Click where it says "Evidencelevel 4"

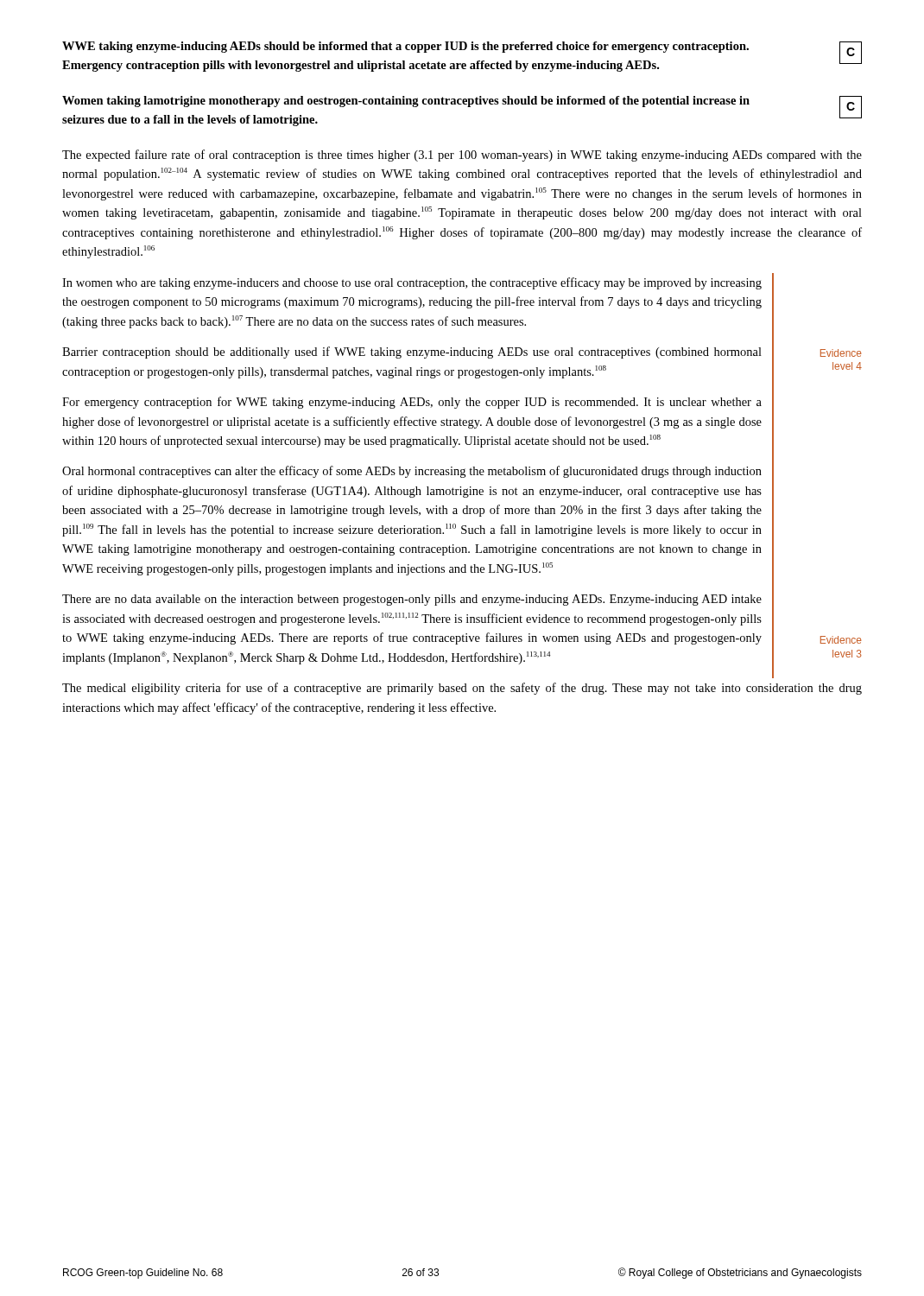841,360
